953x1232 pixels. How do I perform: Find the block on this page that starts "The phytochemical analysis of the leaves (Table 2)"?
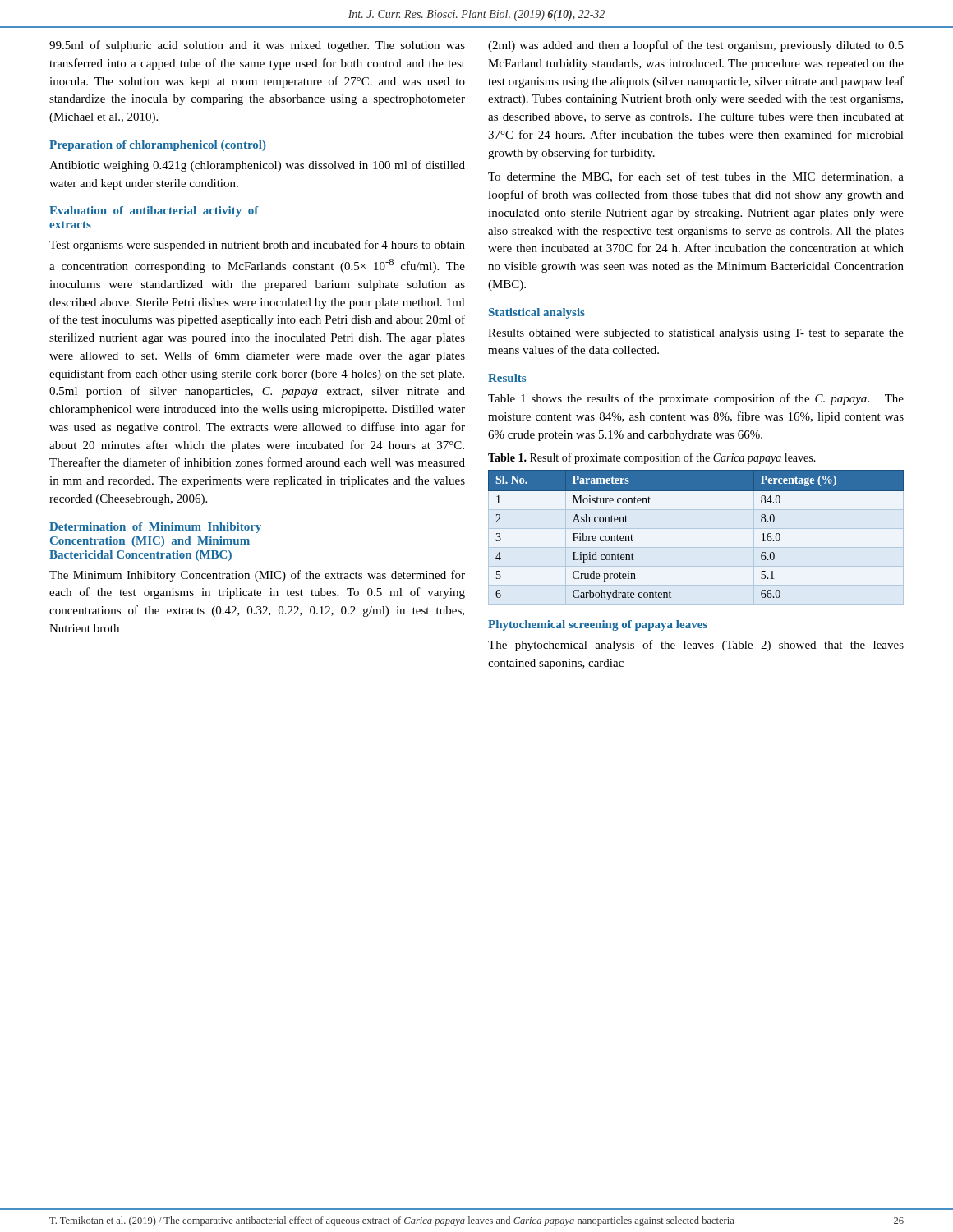(696, 654)
